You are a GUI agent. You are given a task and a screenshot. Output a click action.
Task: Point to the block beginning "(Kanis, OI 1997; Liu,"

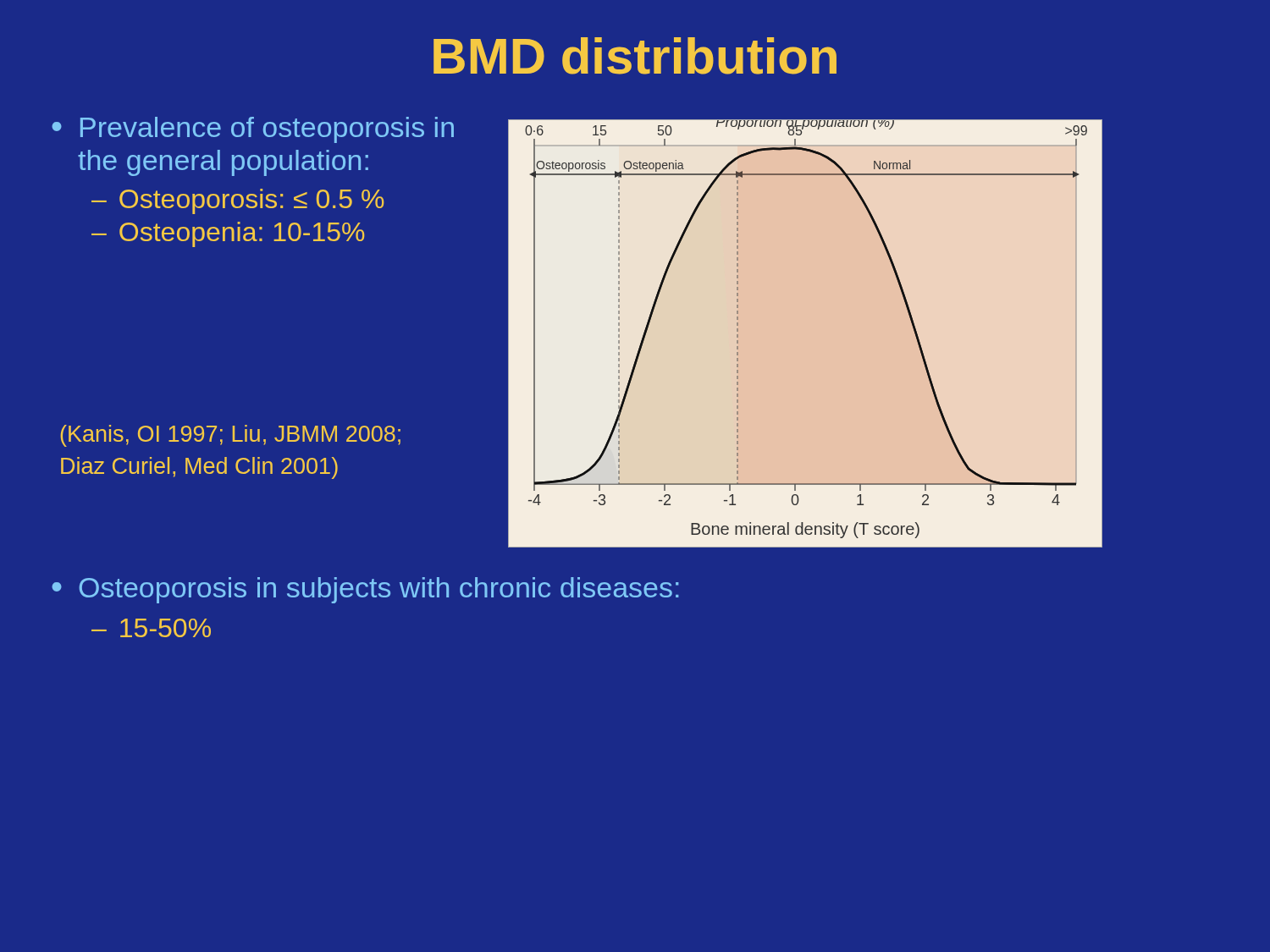[231, 450]
